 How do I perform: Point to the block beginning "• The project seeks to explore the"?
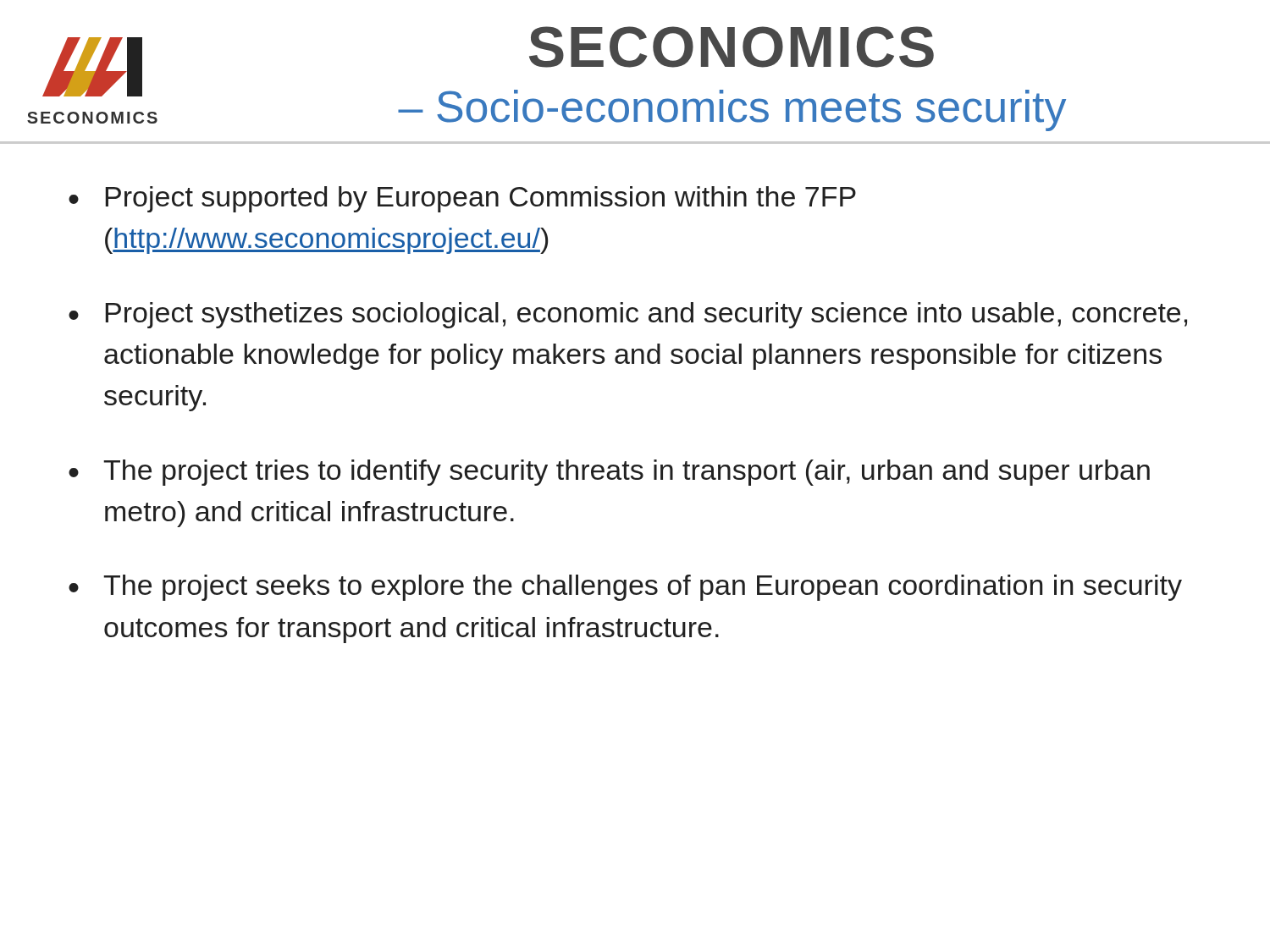pos(635,606)
